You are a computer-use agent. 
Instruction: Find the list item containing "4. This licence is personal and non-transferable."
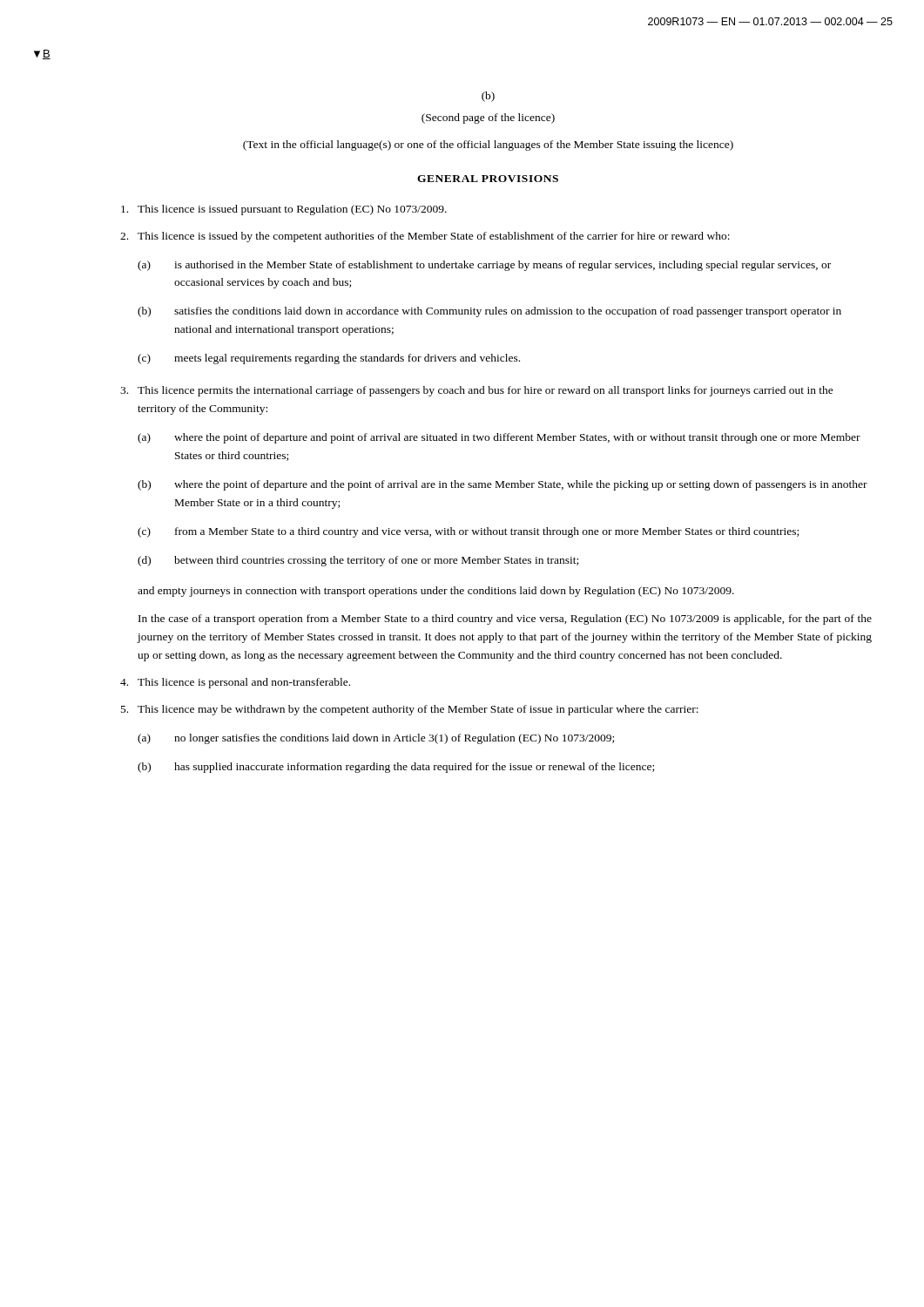point(235,683)
